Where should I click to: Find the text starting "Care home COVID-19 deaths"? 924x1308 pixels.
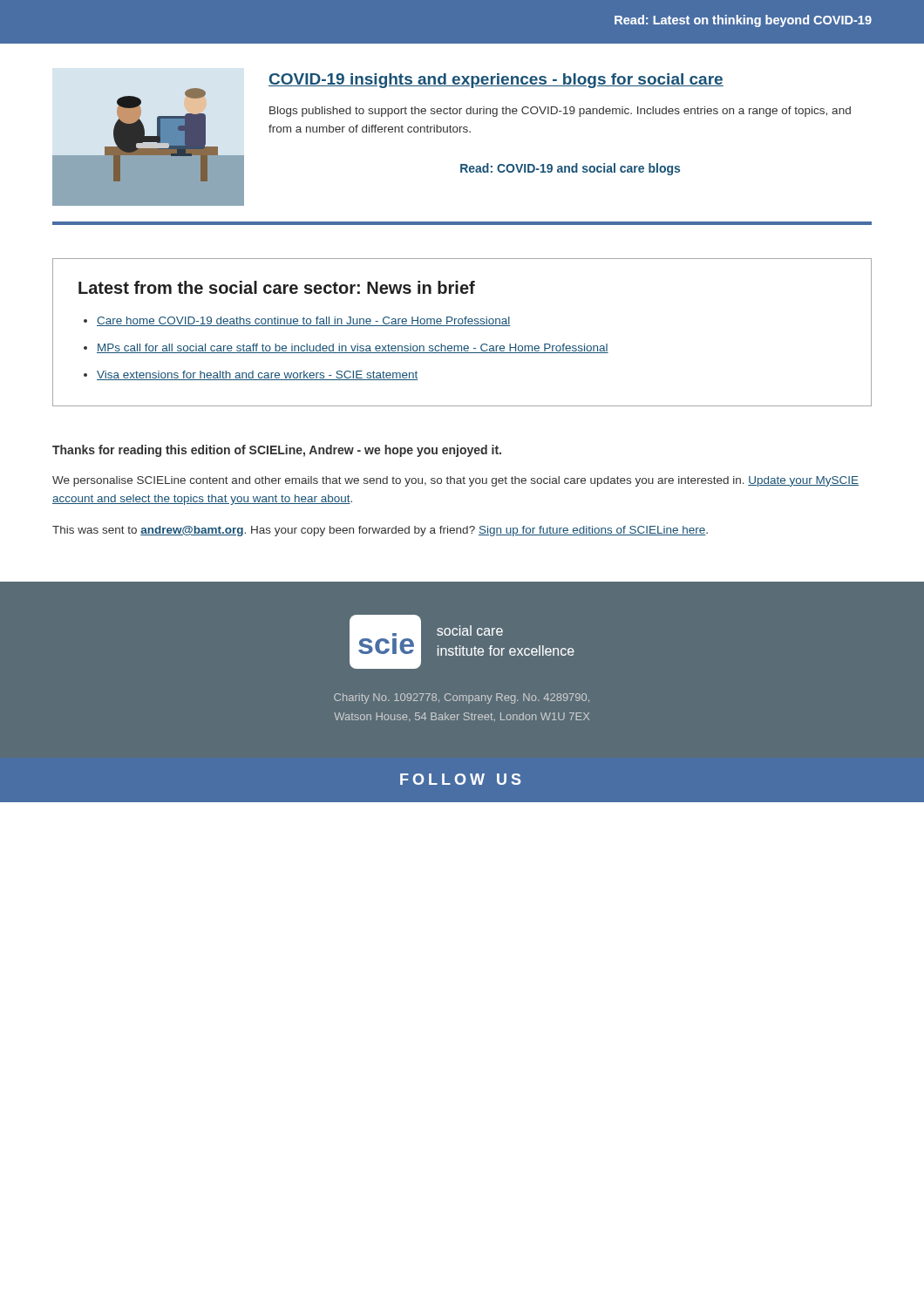pyautogui.click(x=303, y=320)
